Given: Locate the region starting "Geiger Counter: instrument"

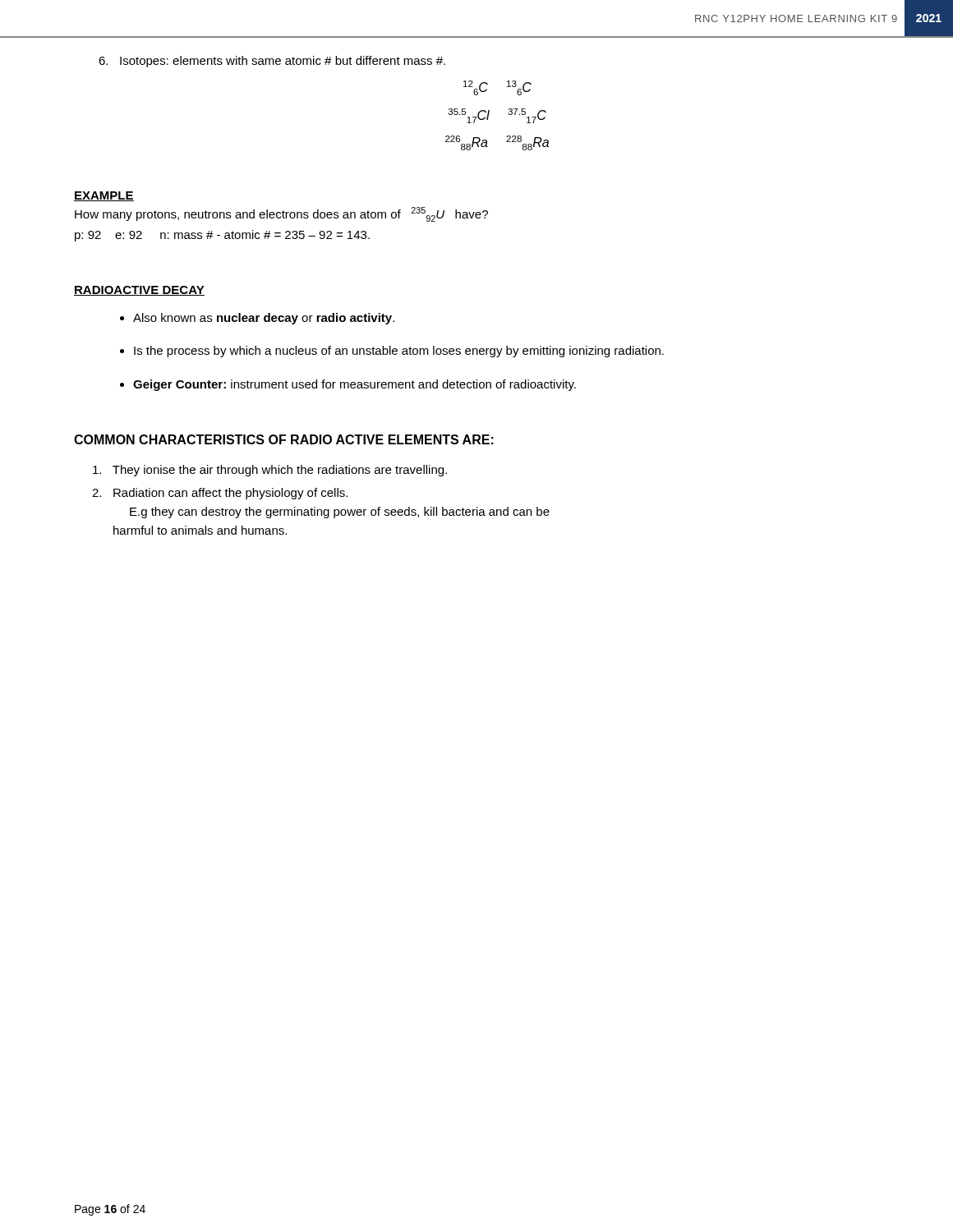Looking at the screenshot, I should pos(355,384).
